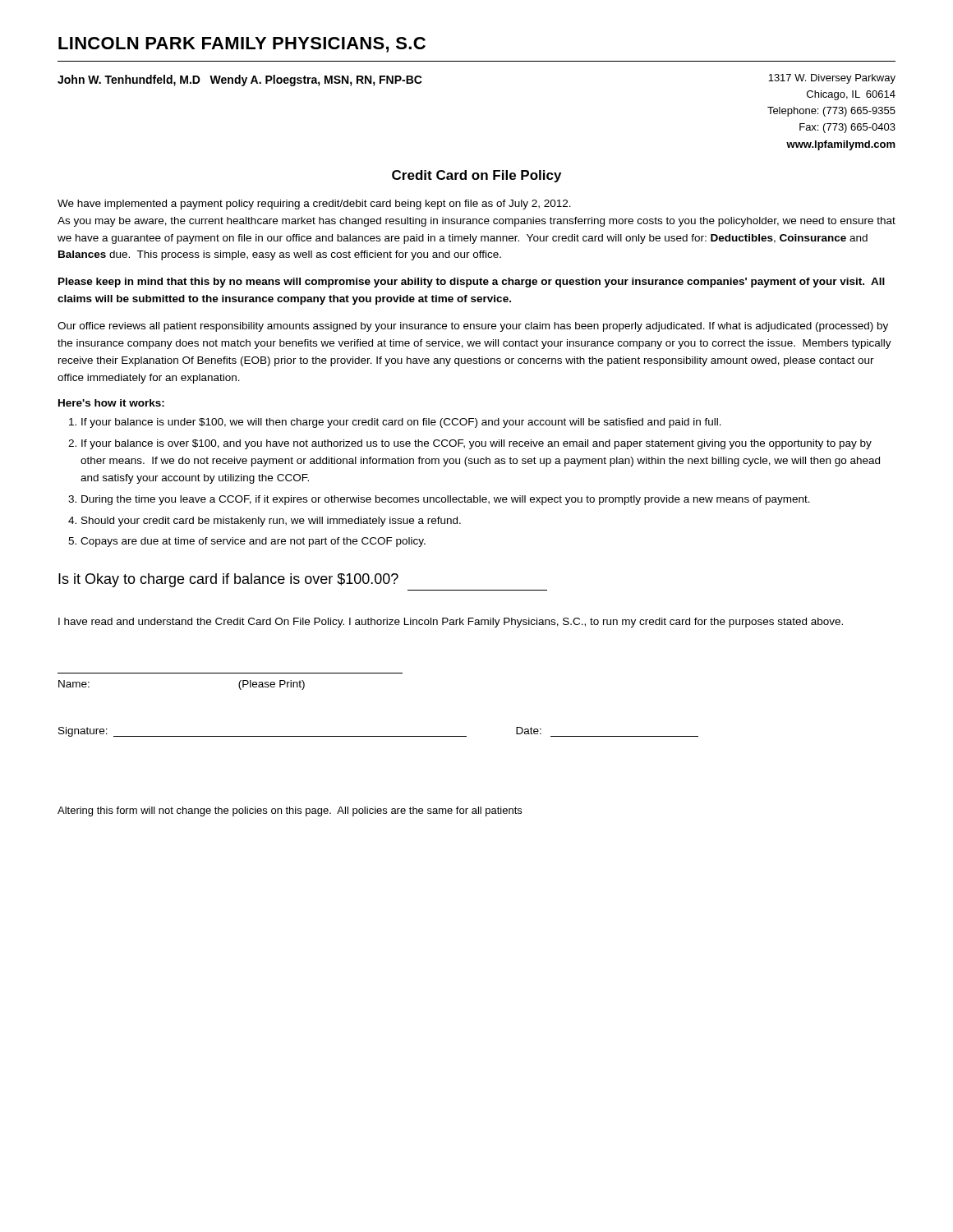Click on the text starting "Our office reviews all patient responsibility"
The height and width of the screenshot is (1232, 953).
click(x=474, y=352)
